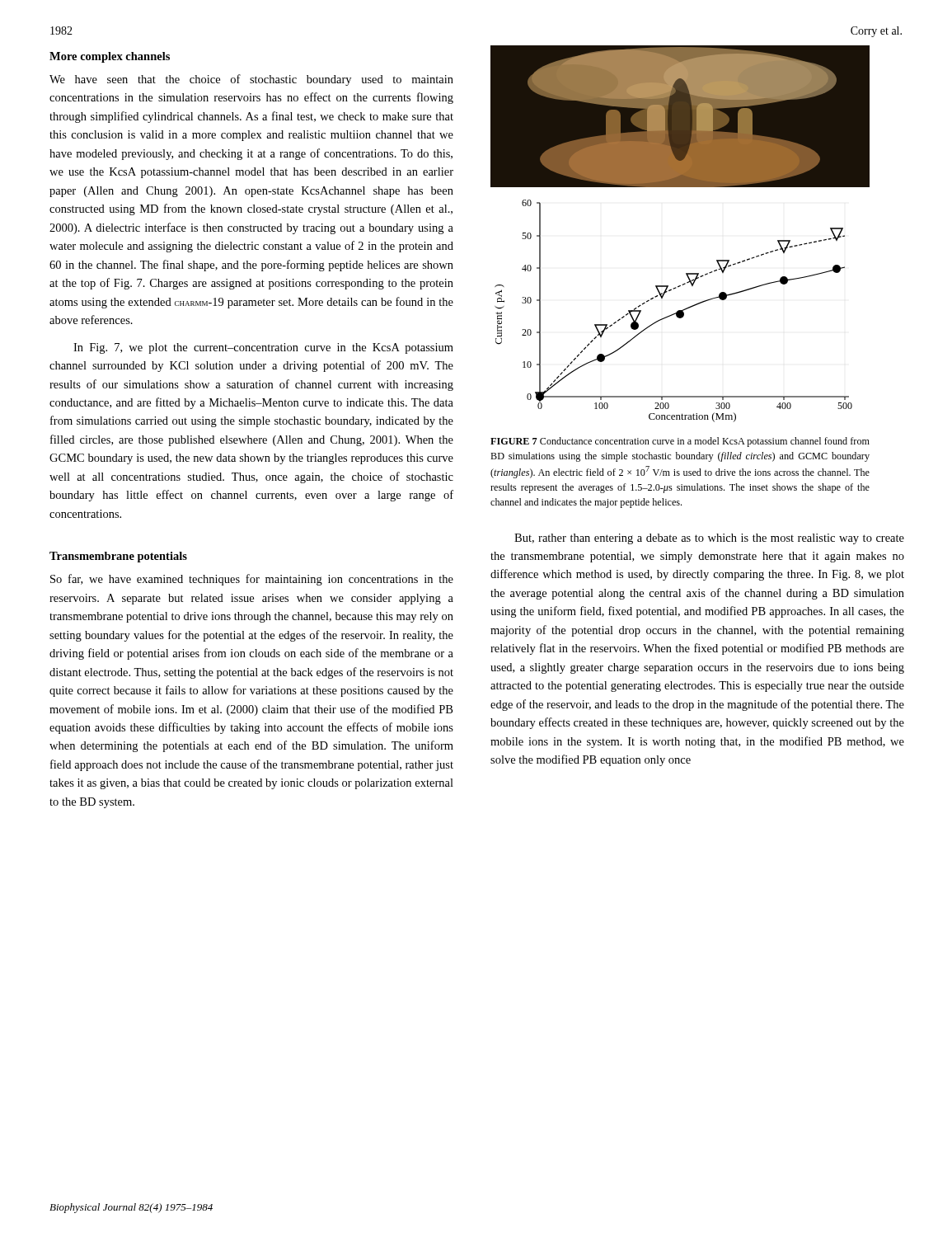Locate the element starting "But, rather than entering a"
Image resolution: width=952 pixels, height=1237 pixels.
coord(697,649)
